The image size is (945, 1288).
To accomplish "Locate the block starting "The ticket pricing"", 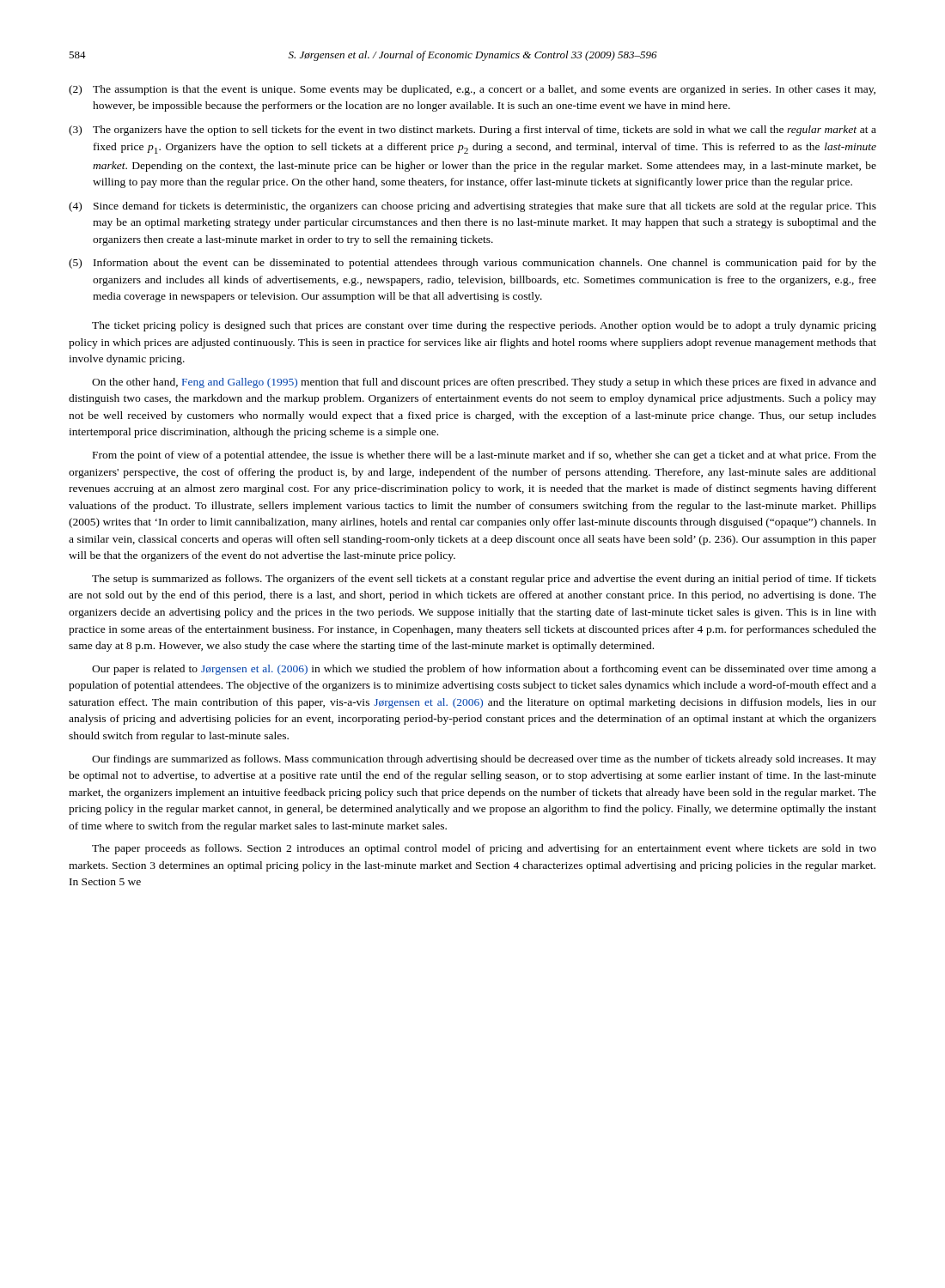I will (472, 342).
